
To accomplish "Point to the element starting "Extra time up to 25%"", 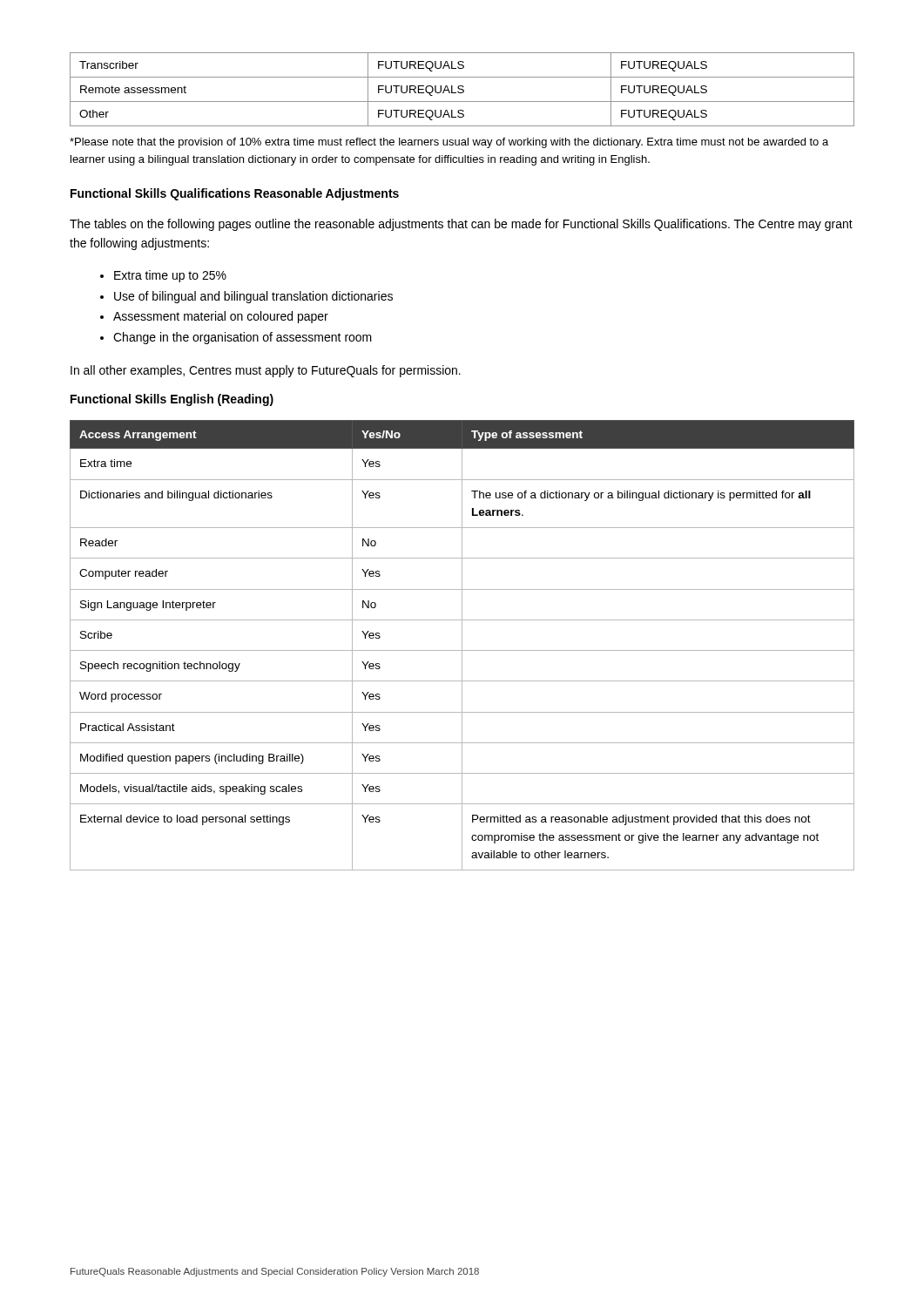I will [x=170, y=275].
